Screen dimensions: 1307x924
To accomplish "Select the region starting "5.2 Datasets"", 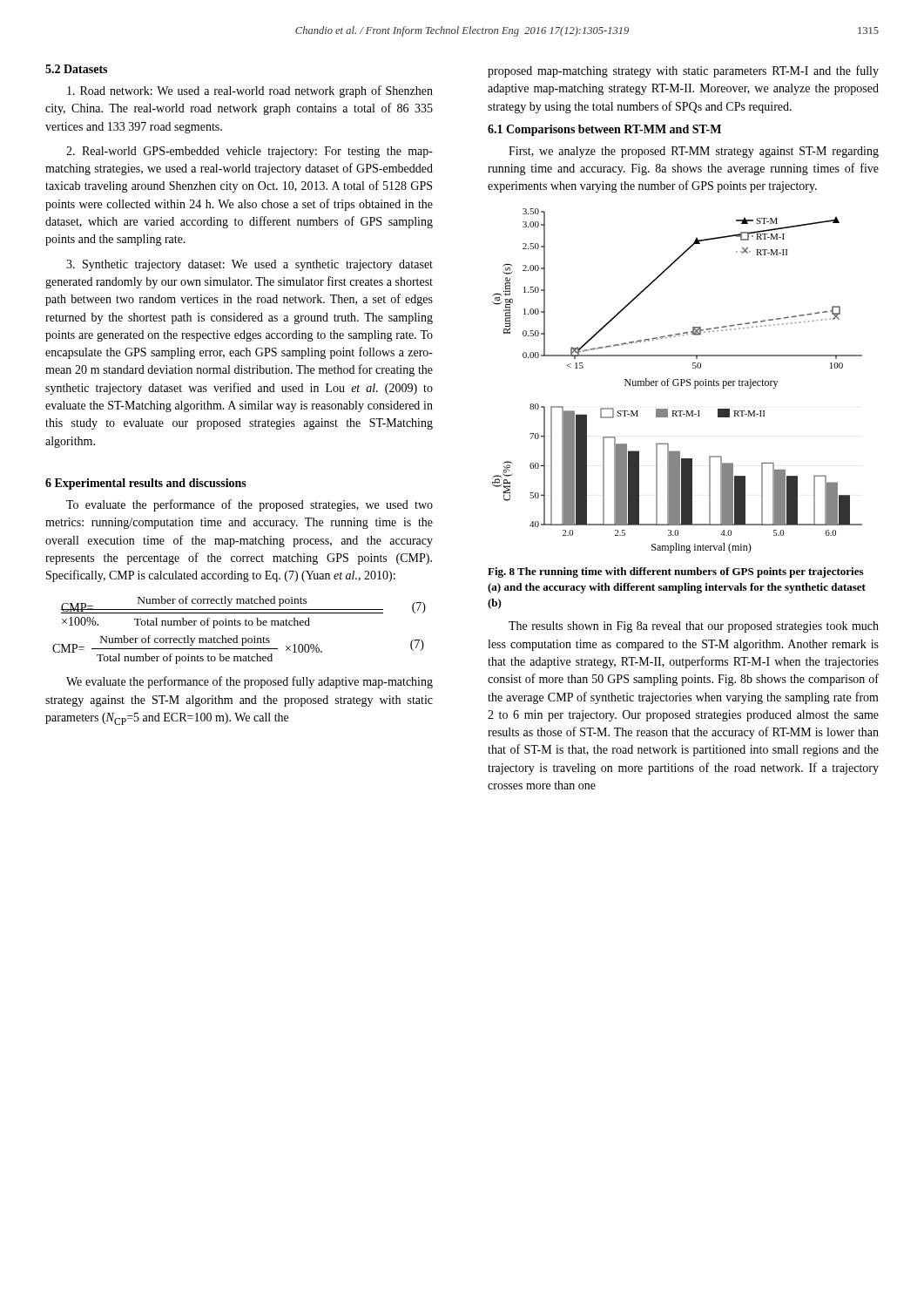I will pos(76,69).
